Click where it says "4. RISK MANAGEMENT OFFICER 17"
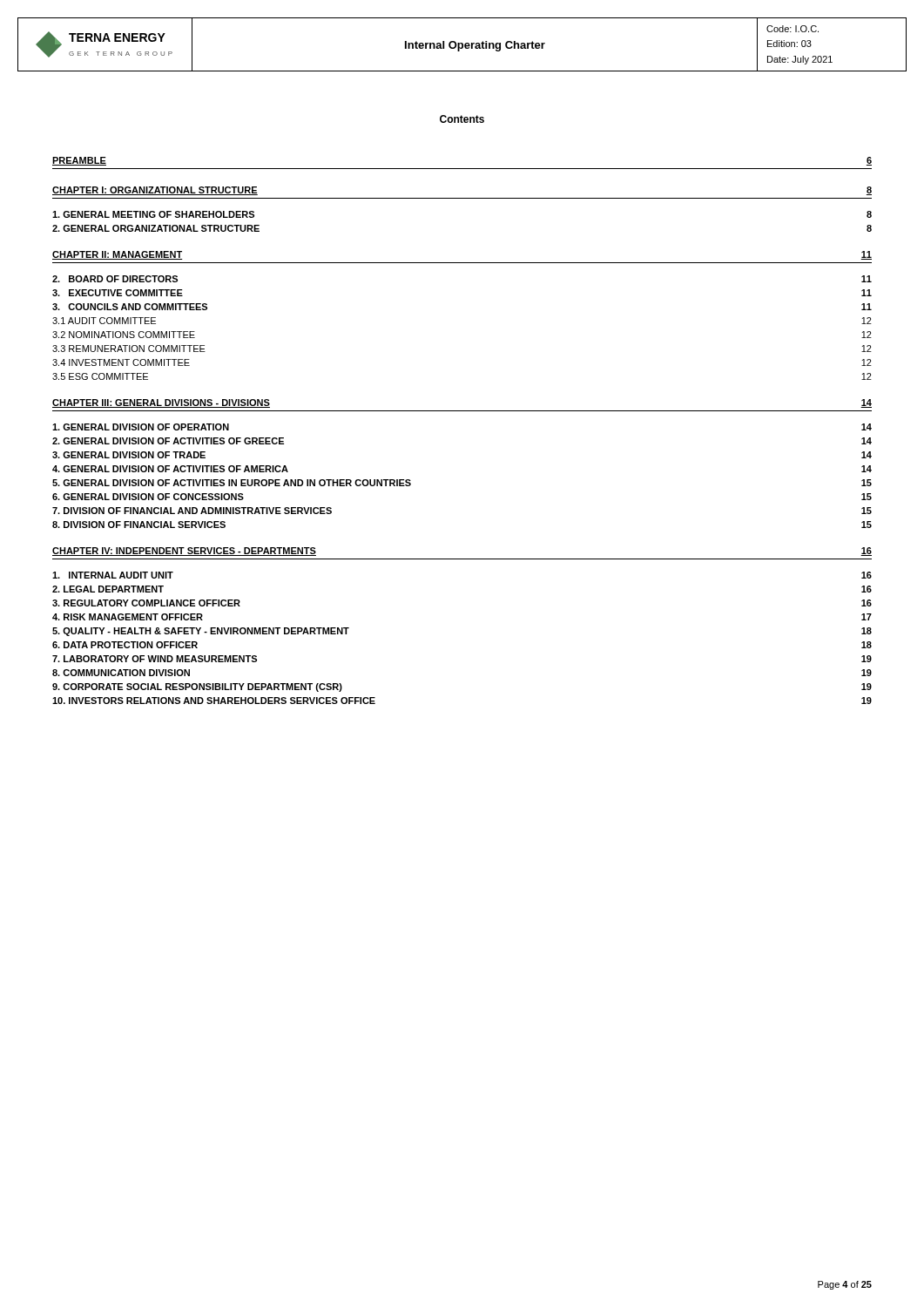 click(x=124, y=617)
